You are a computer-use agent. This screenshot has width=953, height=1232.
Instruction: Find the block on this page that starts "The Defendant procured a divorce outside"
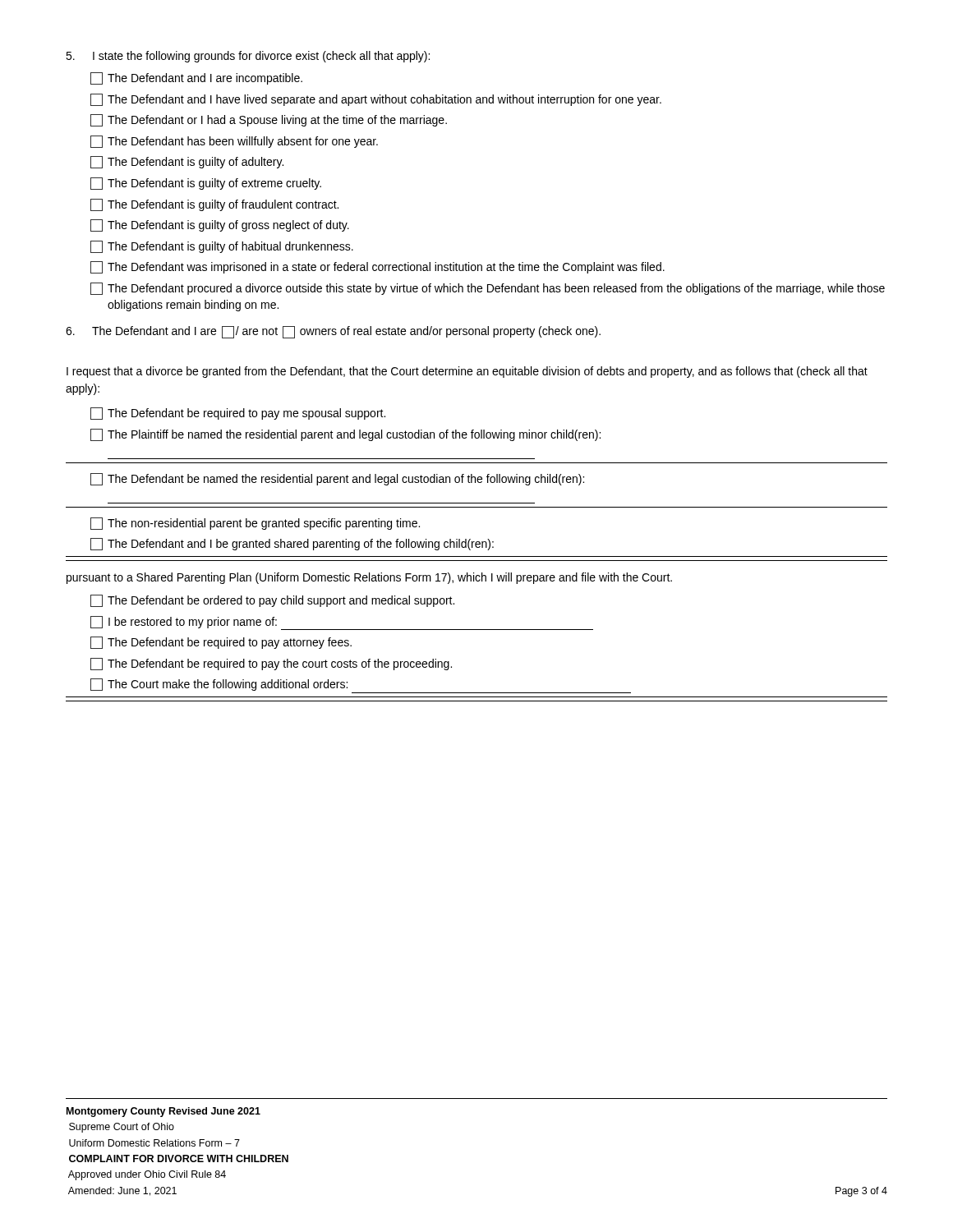[x=489, y=297]
